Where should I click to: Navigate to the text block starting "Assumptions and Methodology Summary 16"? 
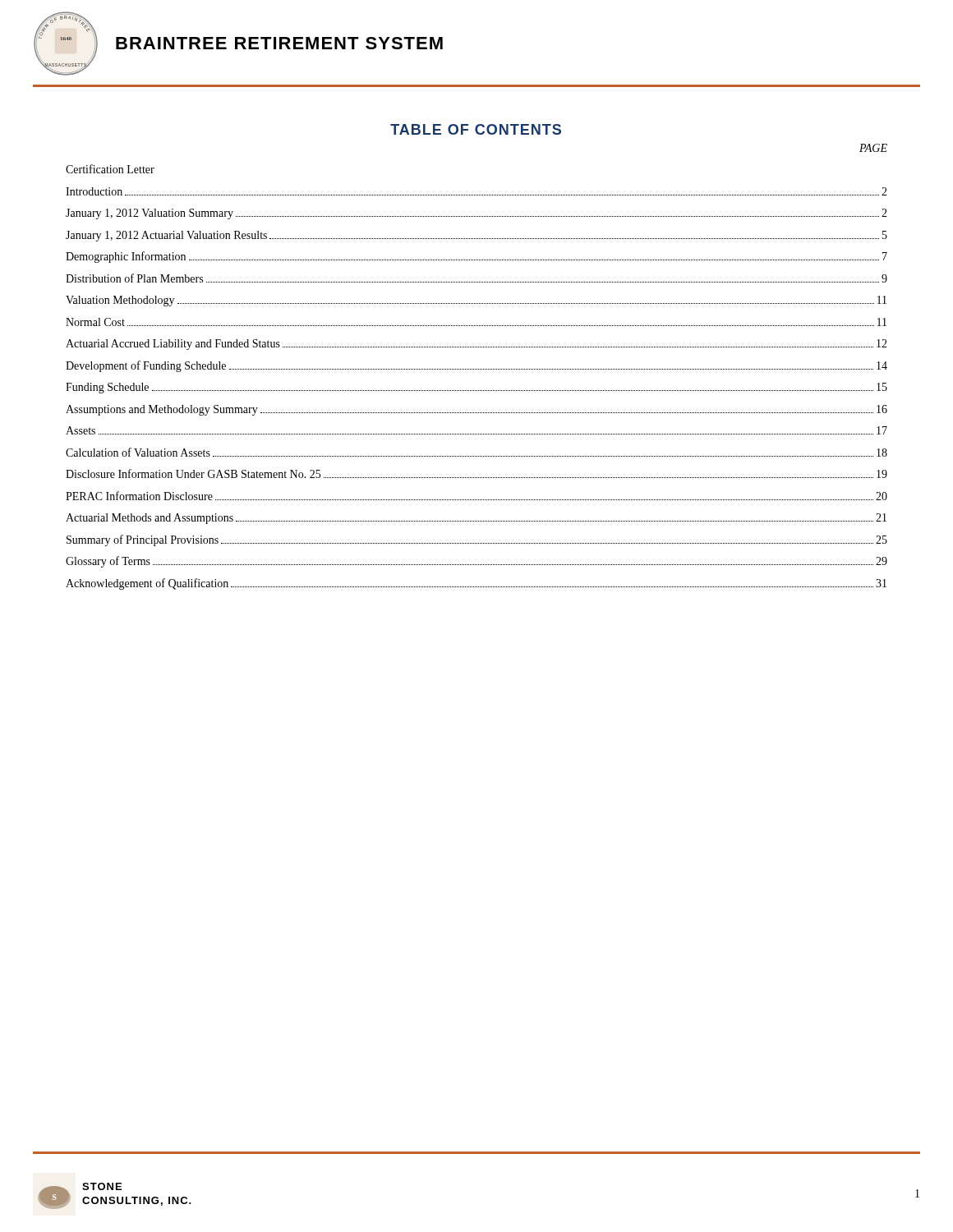click(x=476, y=410)
